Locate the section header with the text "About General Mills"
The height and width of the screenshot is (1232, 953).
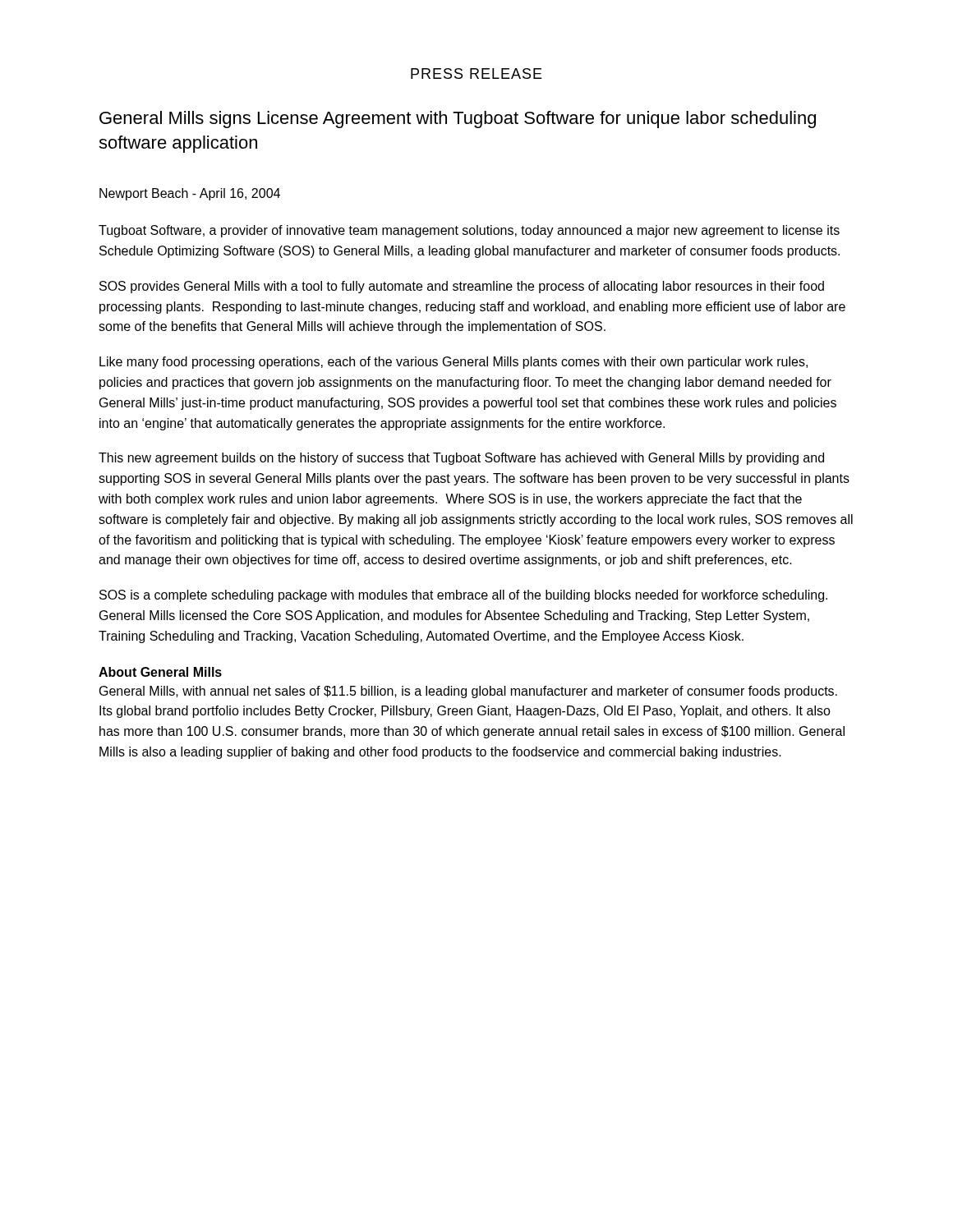pyautogui.click(x=160, y=672)
